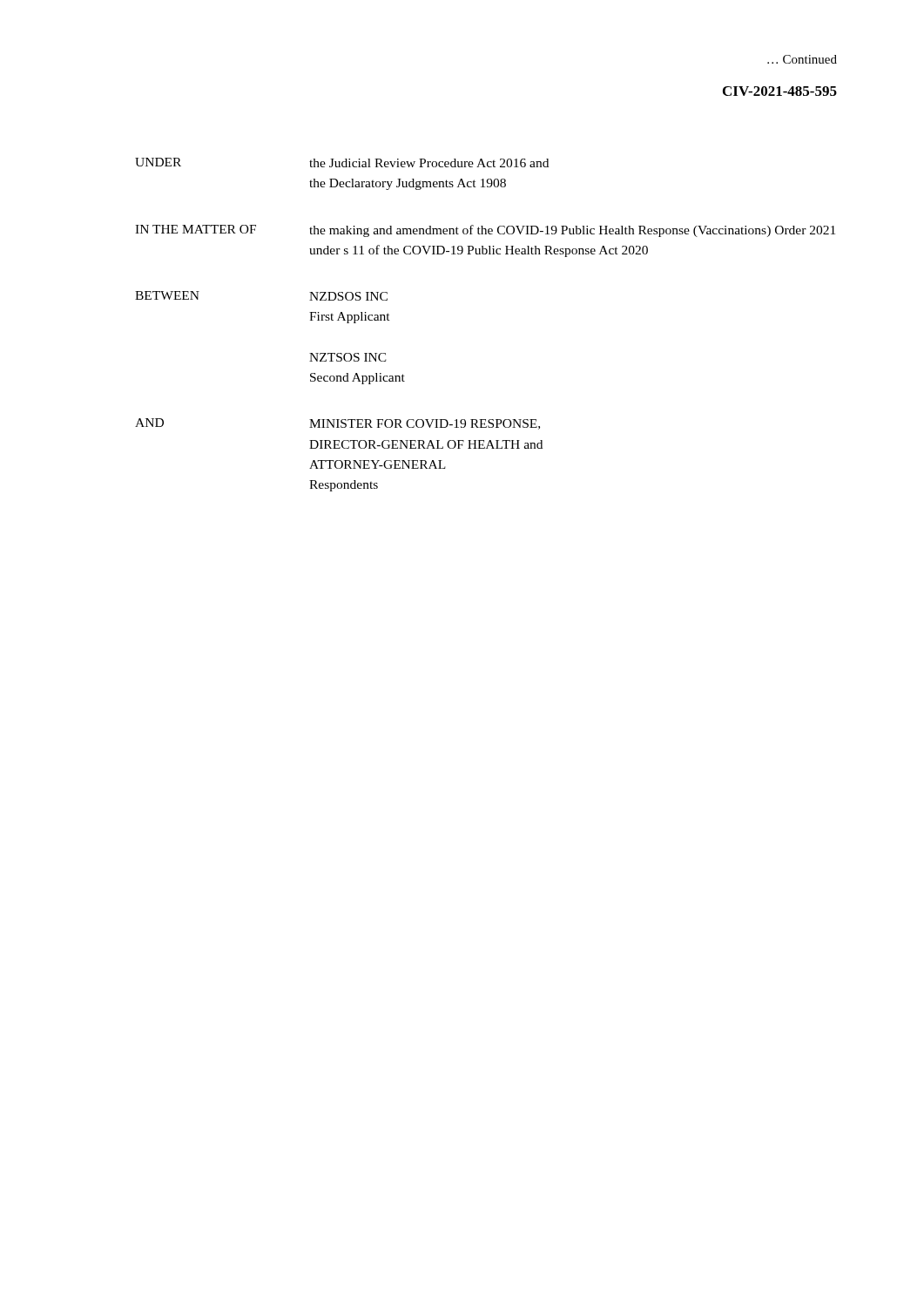924x1307 pixels.
Task: Click the passage that begins "BETWEEN NZDSOS INC"
Action: click(x=166, y=296)
